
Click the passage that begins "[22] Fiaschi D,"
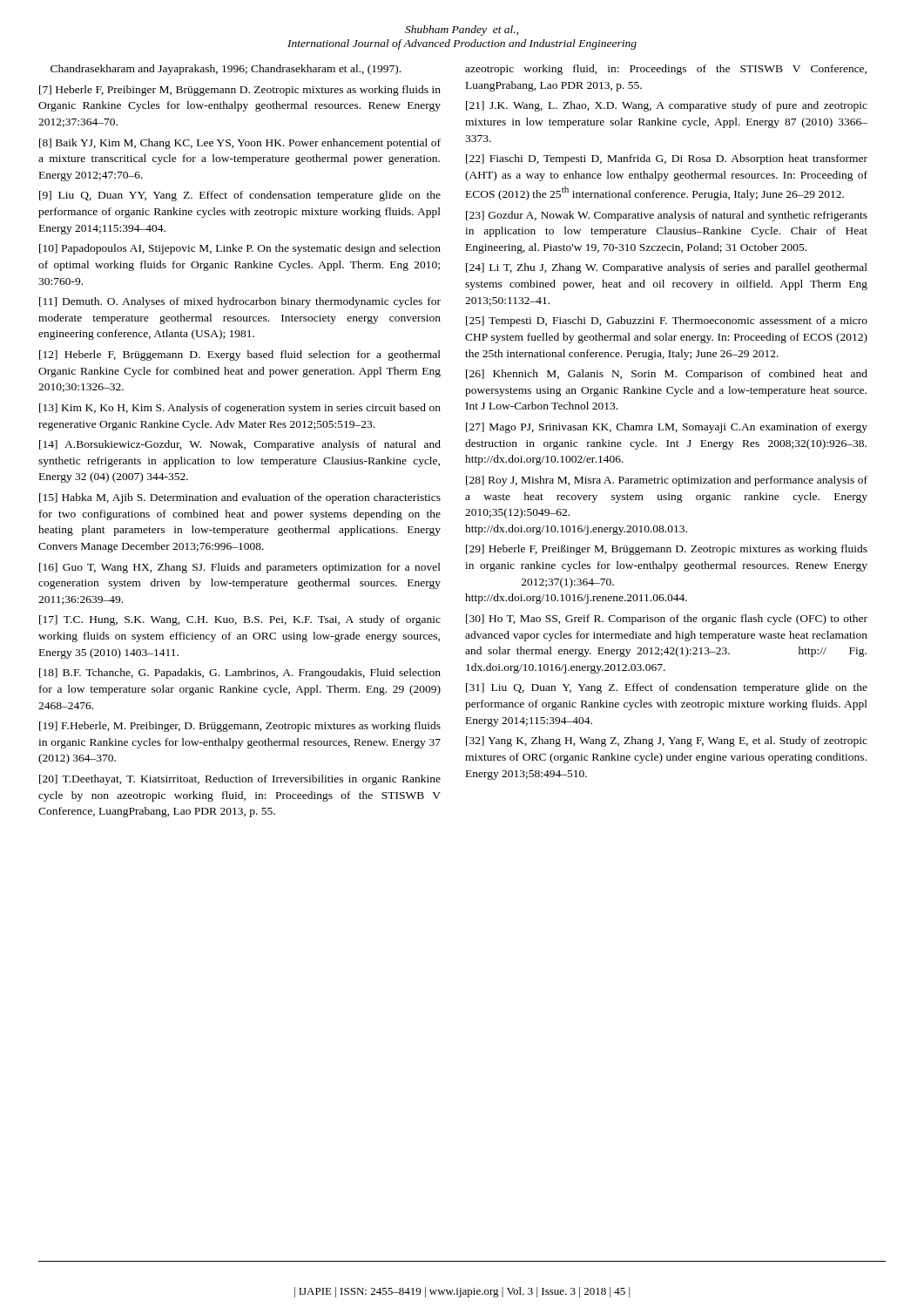tap(666, 176)
